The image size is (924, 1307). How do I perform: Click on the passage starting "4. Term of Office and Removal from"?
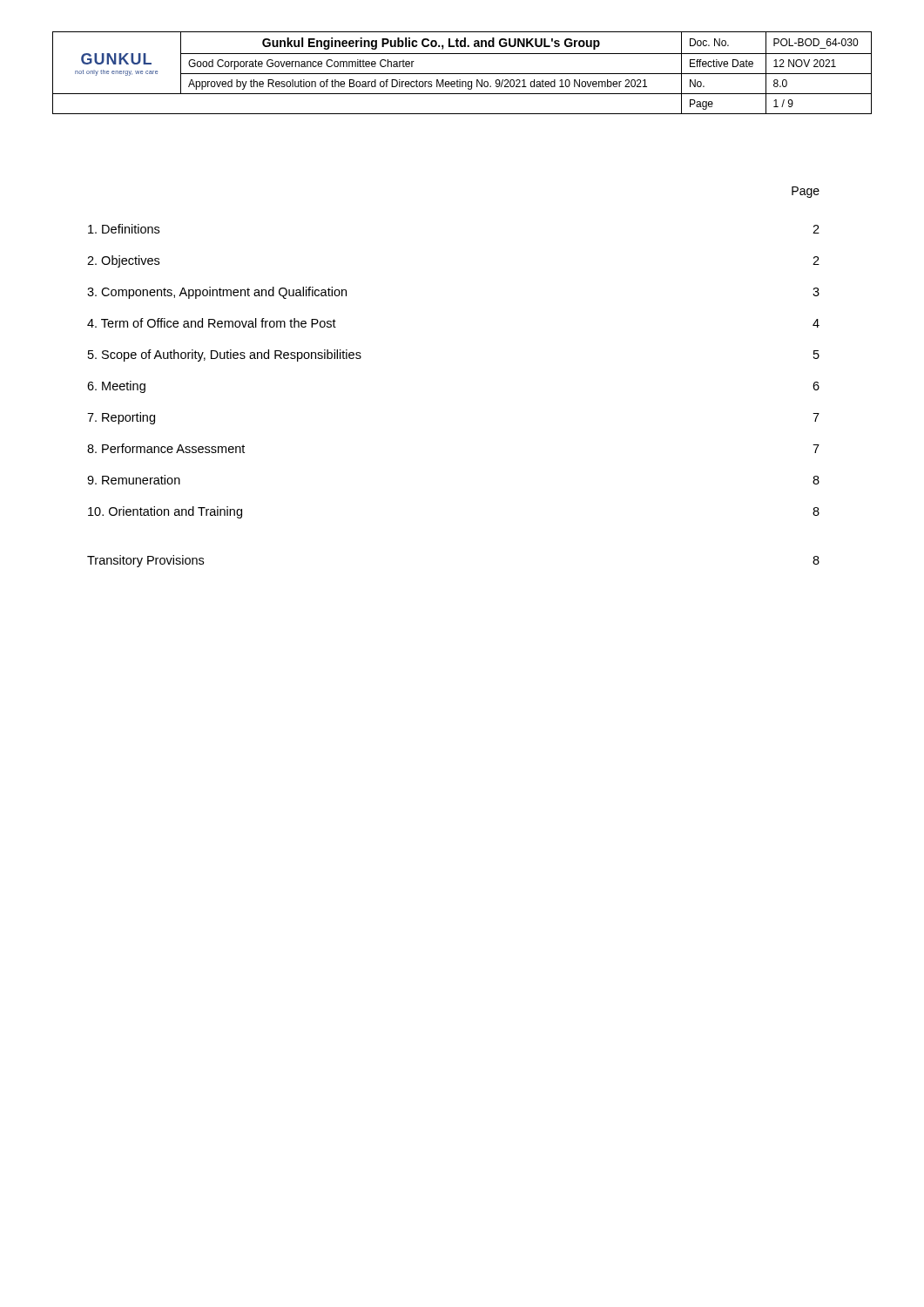tap(212, 324)
